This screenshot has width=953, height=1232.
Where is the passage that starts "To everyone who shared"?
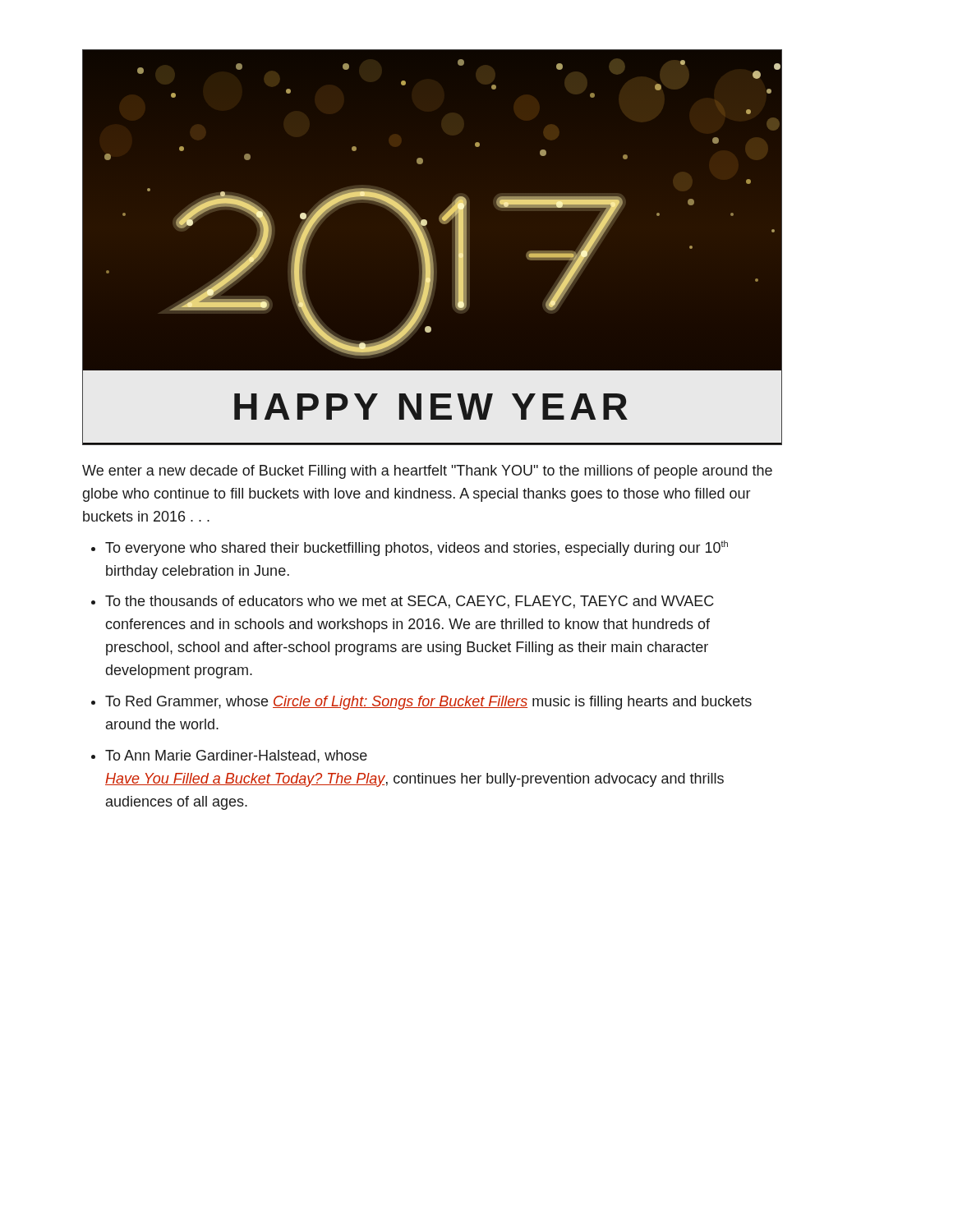[x=417, y=559]
